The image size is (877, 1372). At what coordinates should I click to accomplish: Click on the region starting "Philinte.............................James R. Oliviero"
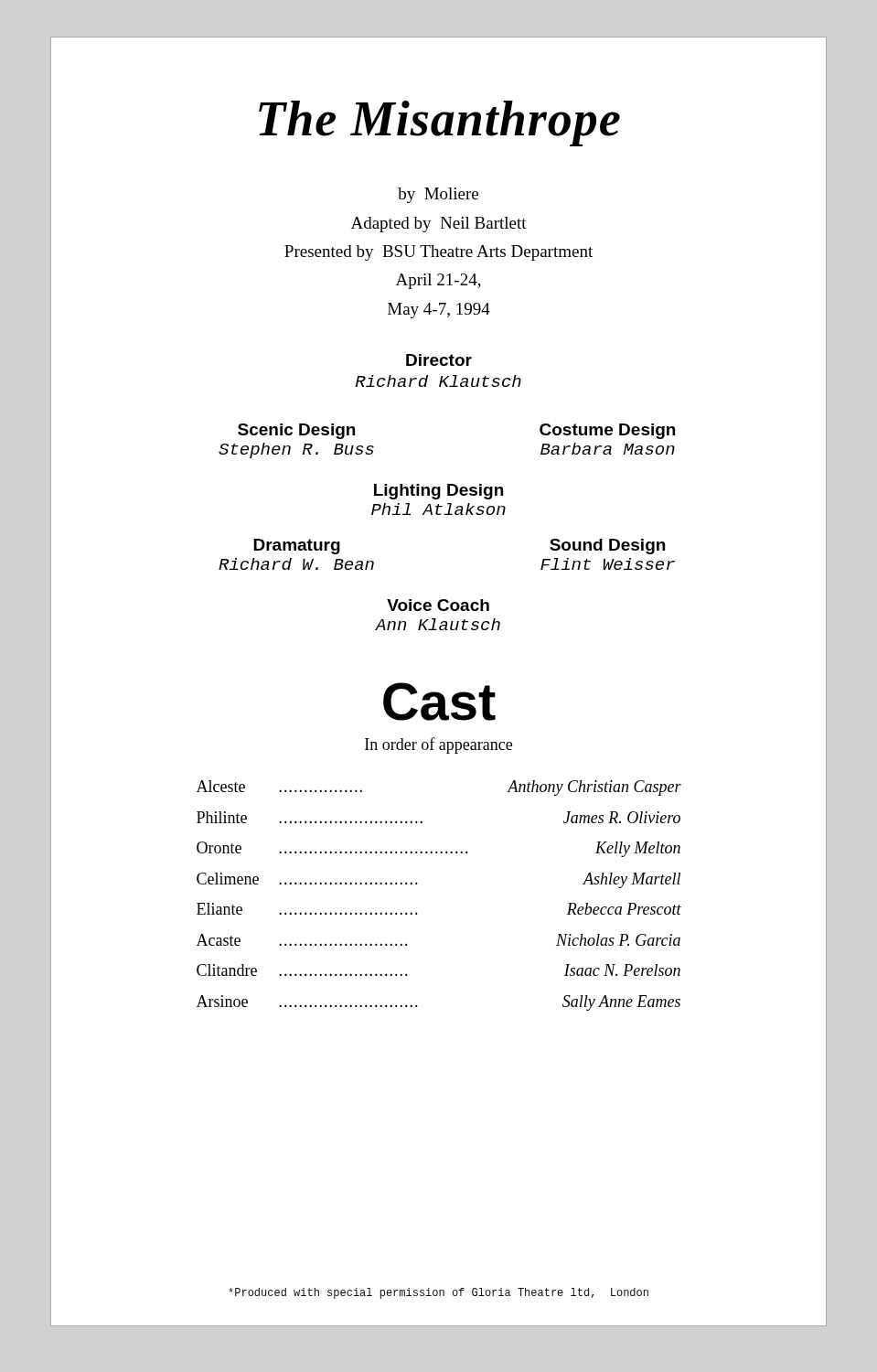[x=220, y=817]
